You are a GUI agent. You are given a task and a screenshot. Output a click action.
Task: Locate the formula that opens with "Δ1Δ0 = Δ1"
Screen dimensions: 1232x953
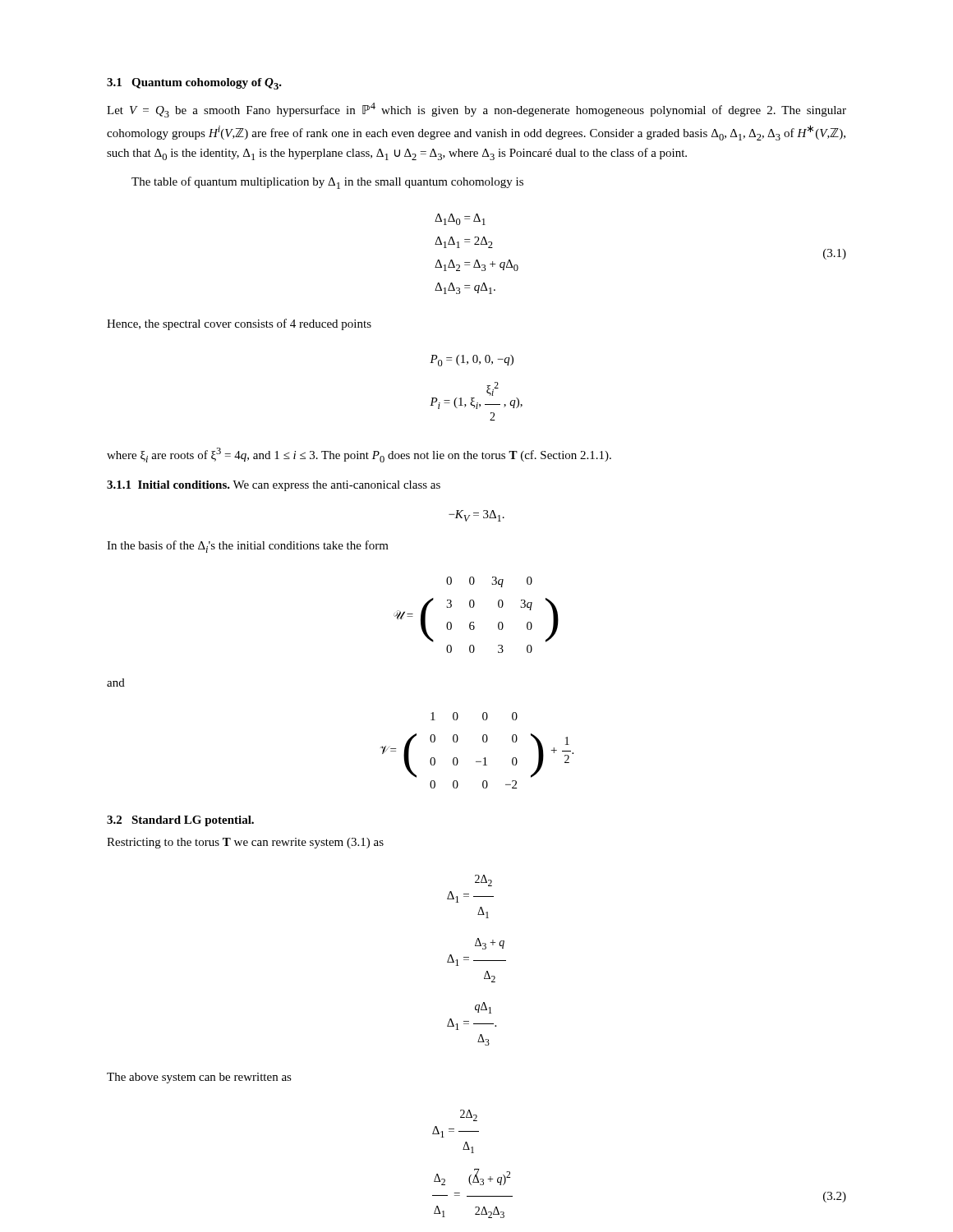[460, 219]
